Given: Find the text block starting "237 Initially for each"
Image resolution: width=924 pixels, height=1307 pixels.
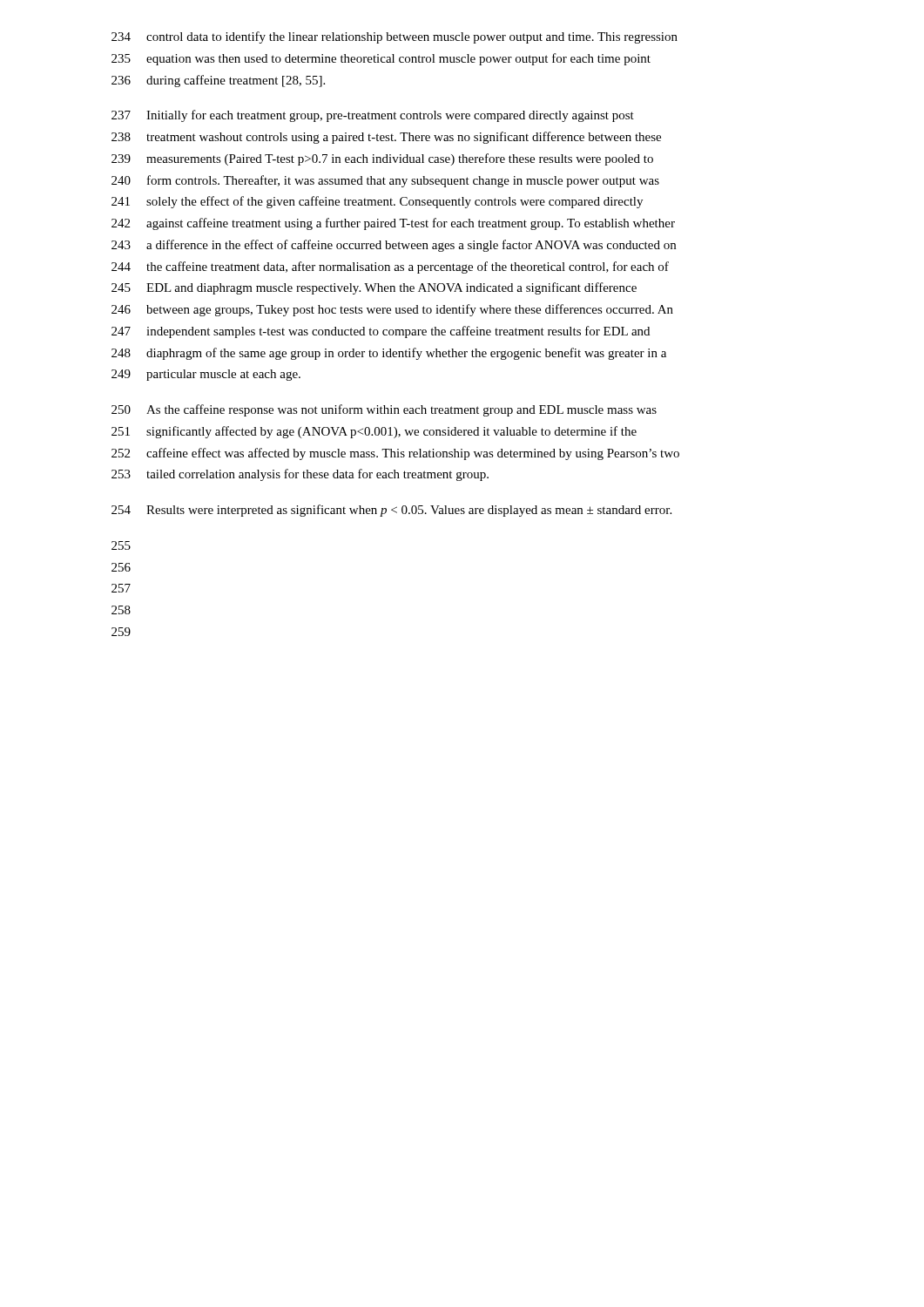Looking at the screenshot, I should pos(474,245).
